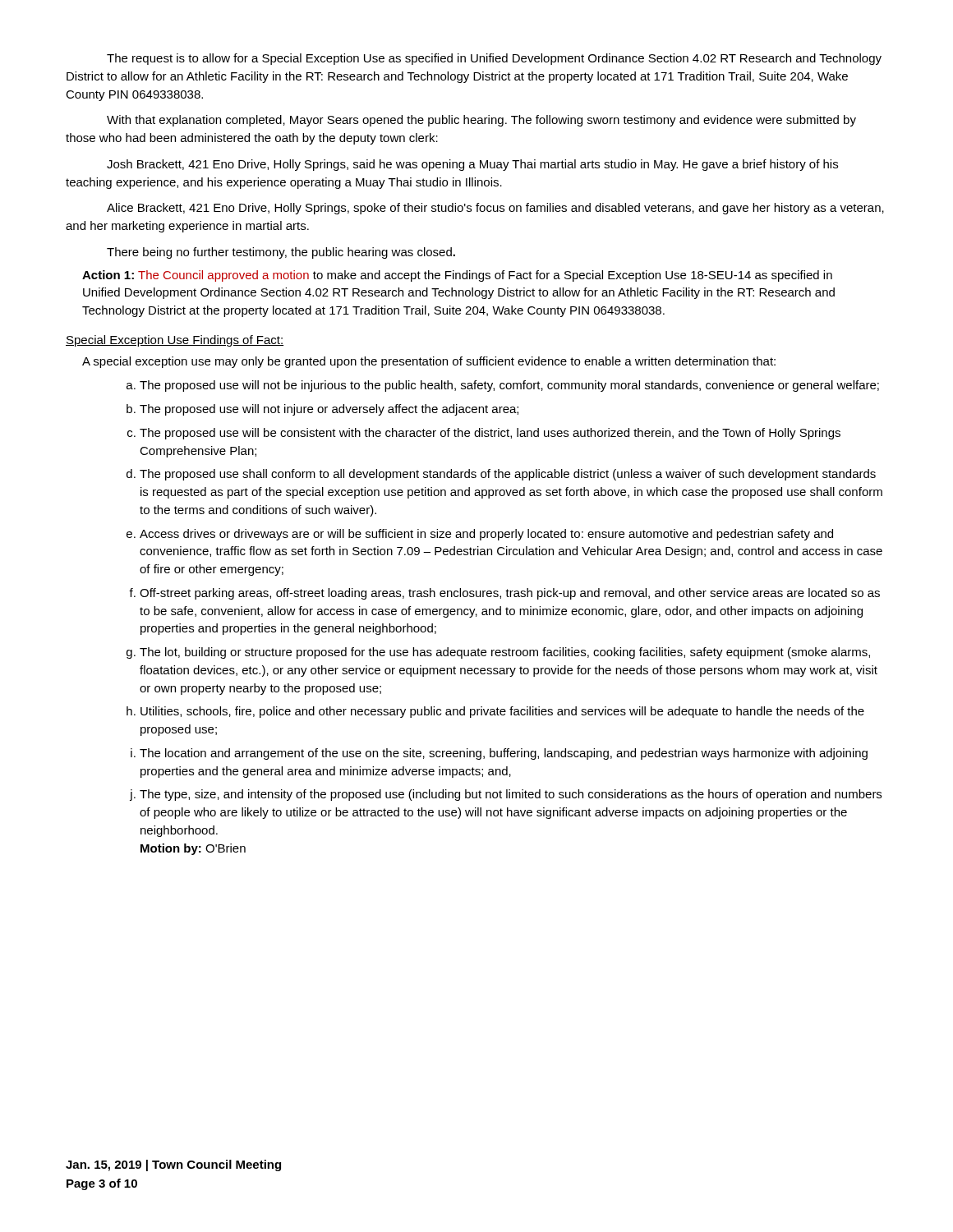
Task: Point to the block starting "A special exception use"
Action: (x=476, y=361)
